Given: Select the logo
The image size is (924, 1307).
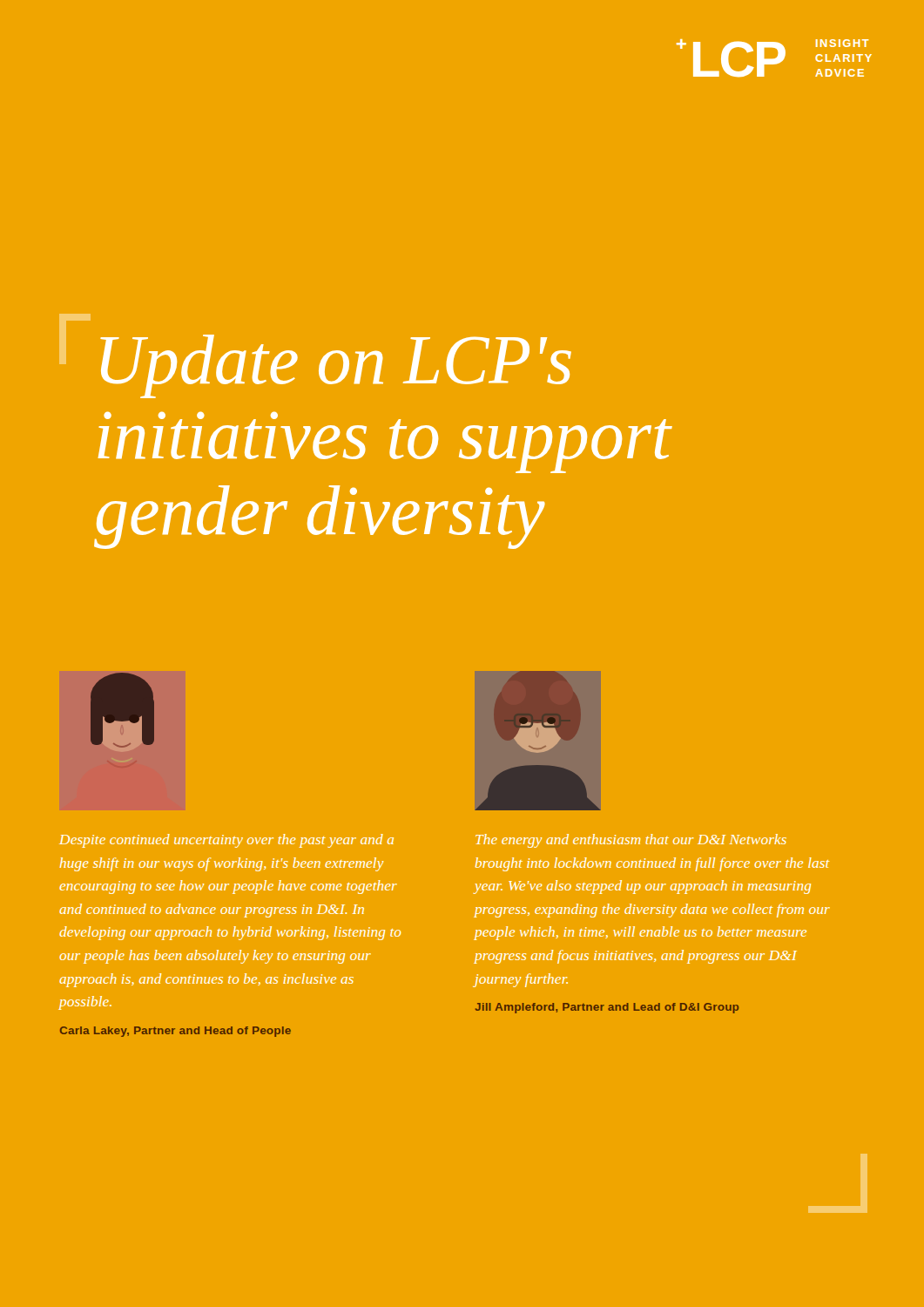Looking at the screenshot, I should (x=780, y=55).
